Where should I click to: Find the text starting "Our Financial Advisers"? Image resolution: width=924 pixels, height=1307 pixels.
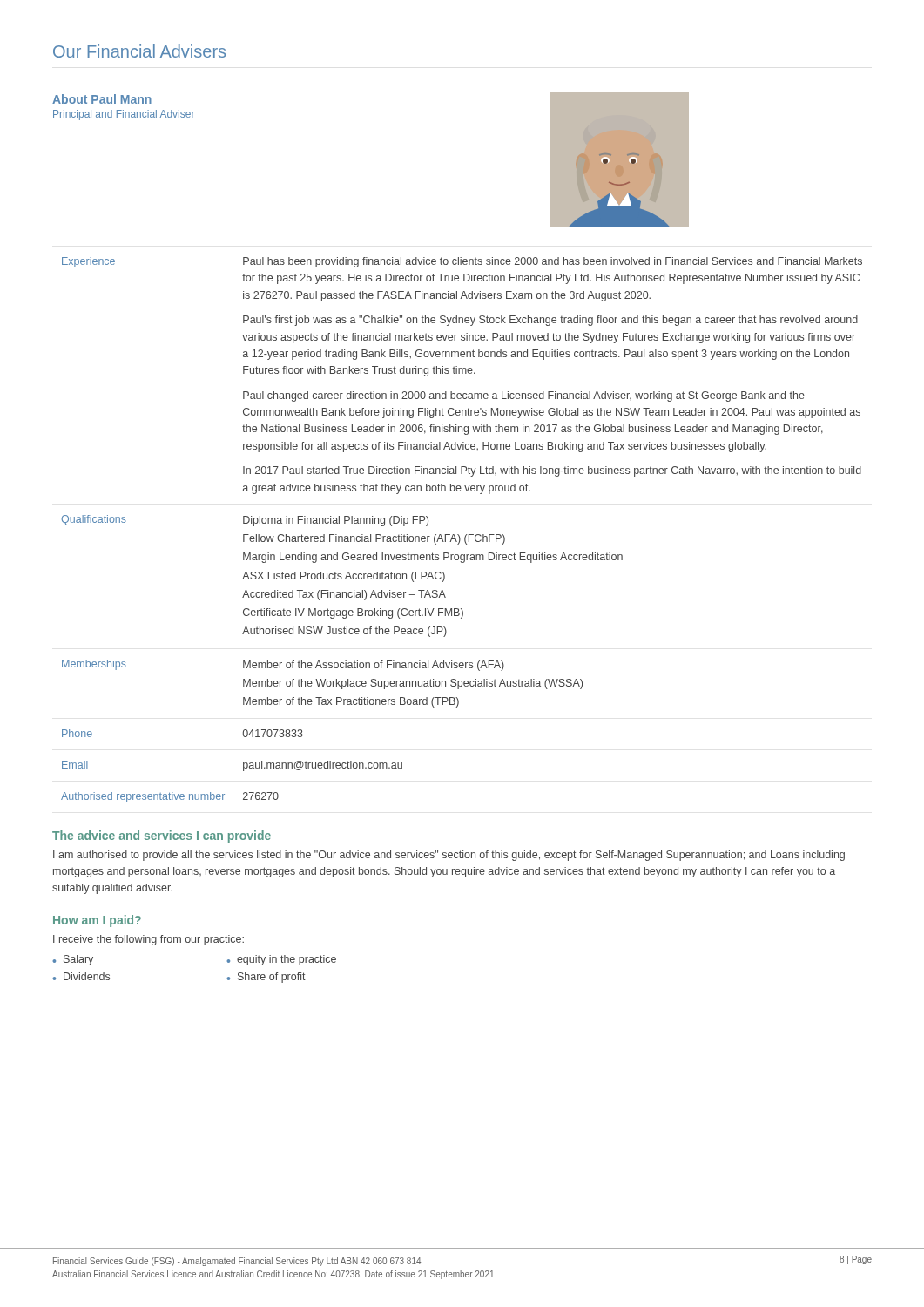click(139, 51)
